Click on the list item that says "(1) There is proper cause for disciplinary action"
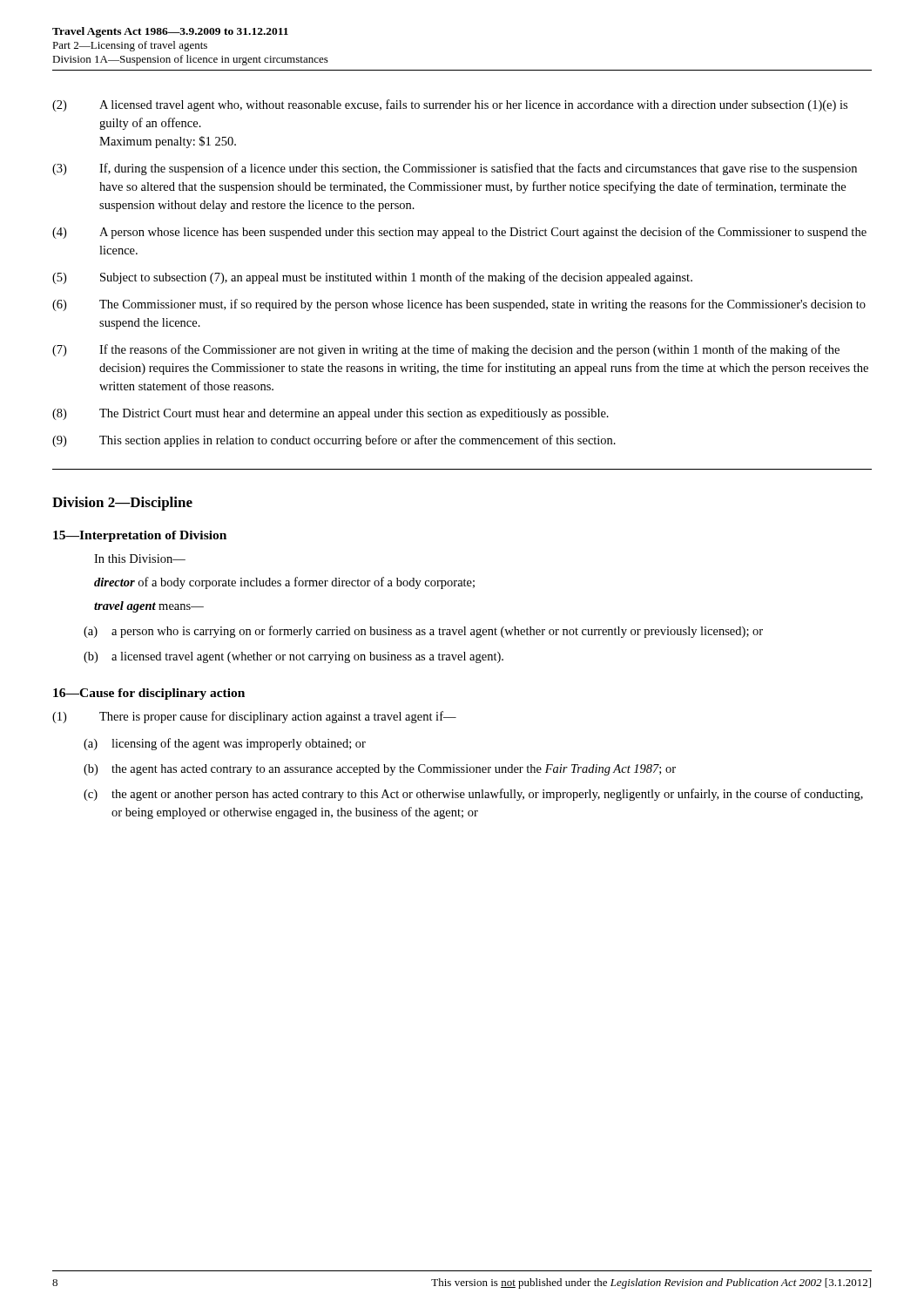The width and height of the screenshot is (924, 1307). click(462, 717)
